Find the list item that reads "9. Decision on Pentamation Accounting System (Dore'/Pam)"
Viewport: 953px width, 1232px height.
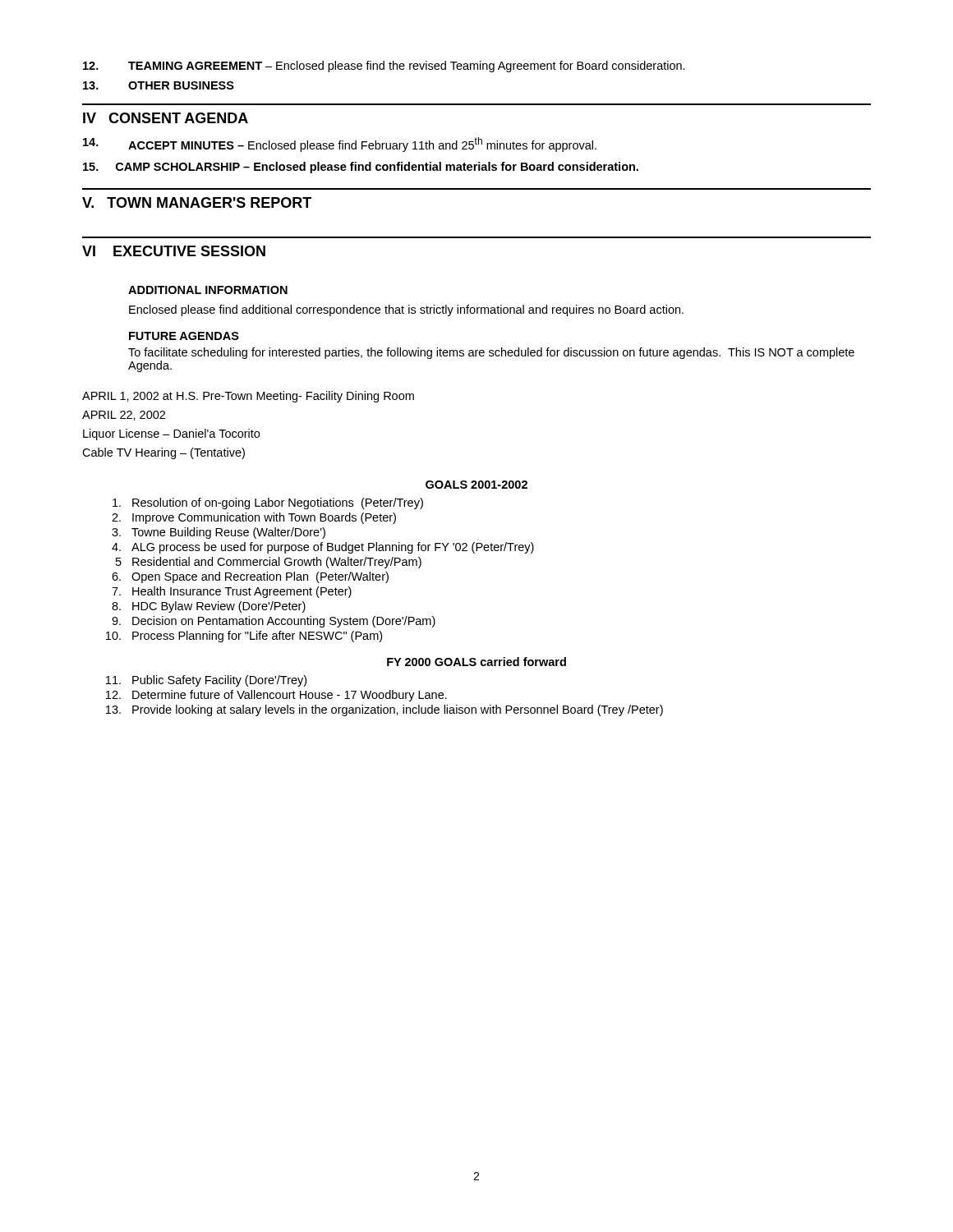274,622
